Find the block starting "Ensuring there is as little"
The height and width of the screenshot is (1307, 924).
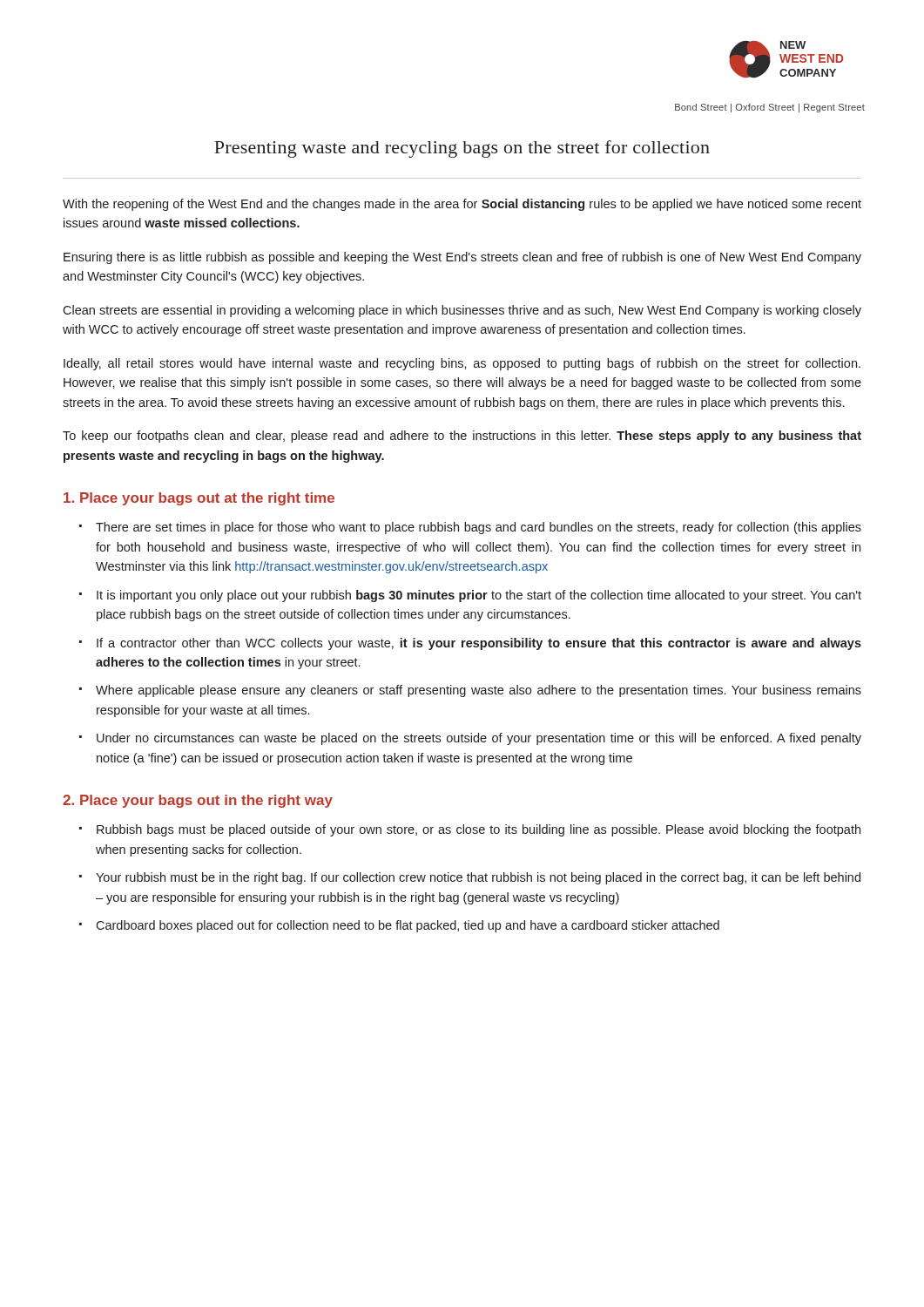[x=462, y=267]
